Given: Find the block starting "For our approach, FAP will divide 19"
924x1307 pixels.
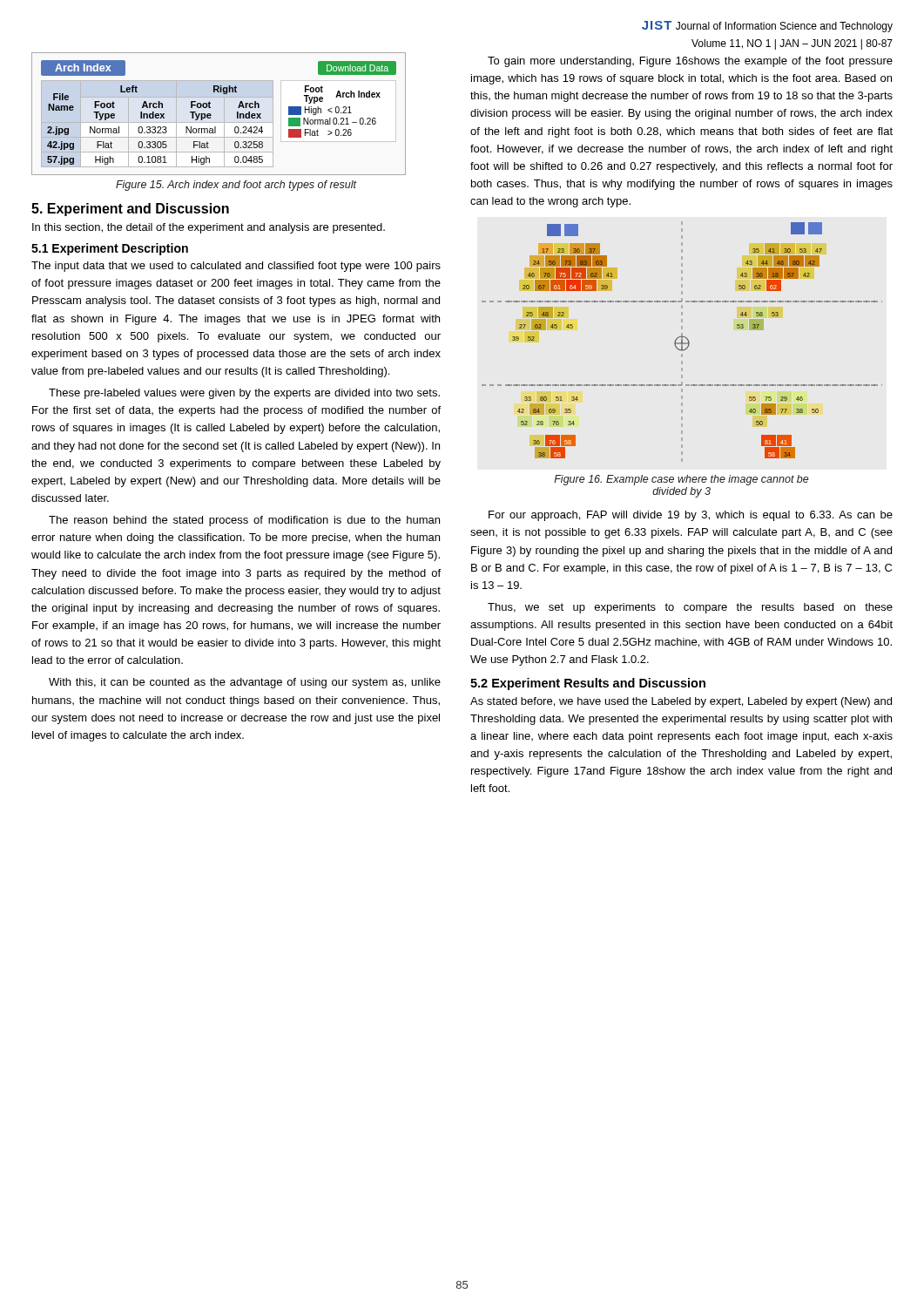Looking at the screenshot, I should tap(691, 516).
